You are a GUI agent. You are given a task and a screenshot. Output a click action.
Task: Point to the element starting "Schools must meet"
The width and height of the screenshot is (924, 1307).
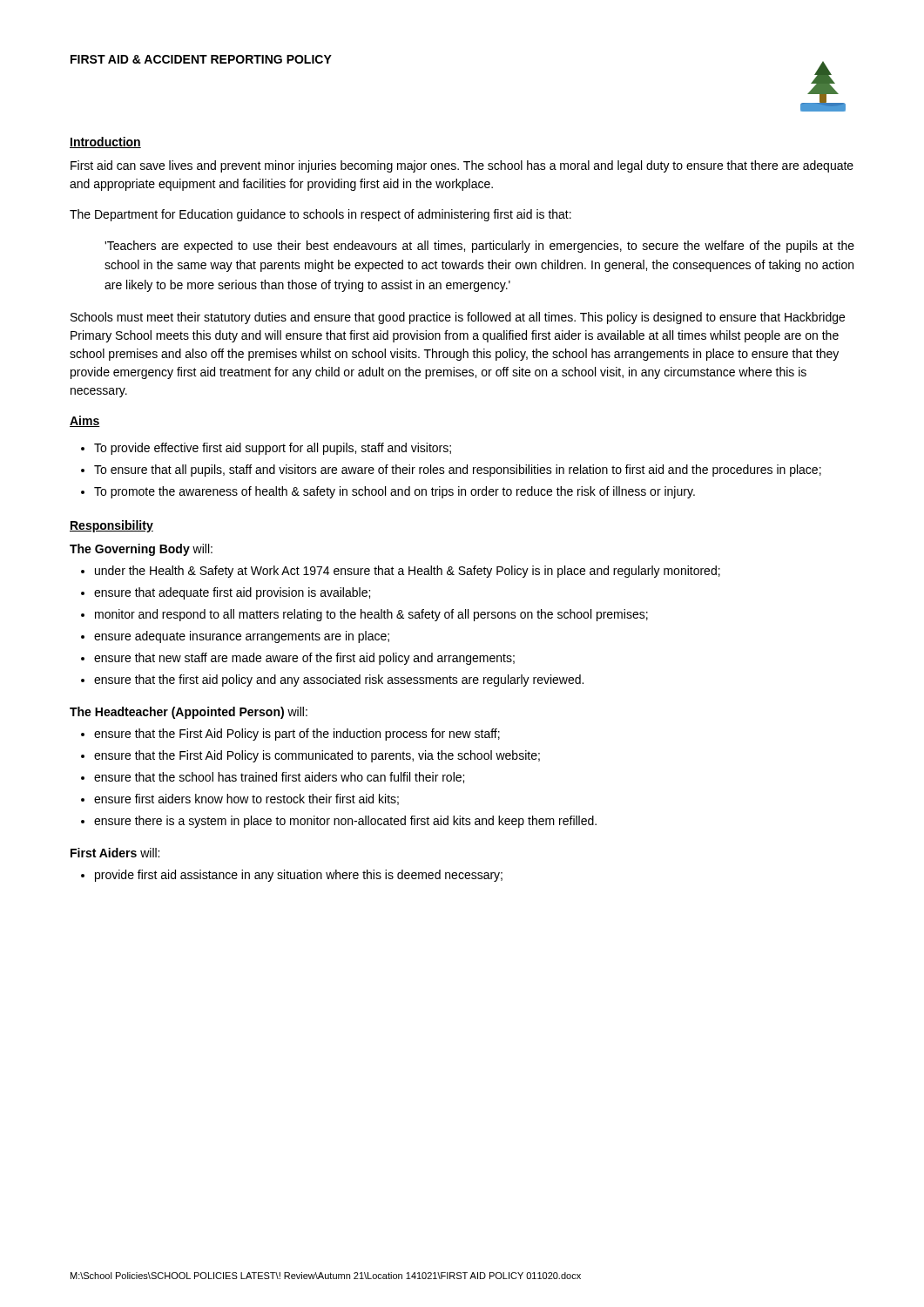click(462, 354)
